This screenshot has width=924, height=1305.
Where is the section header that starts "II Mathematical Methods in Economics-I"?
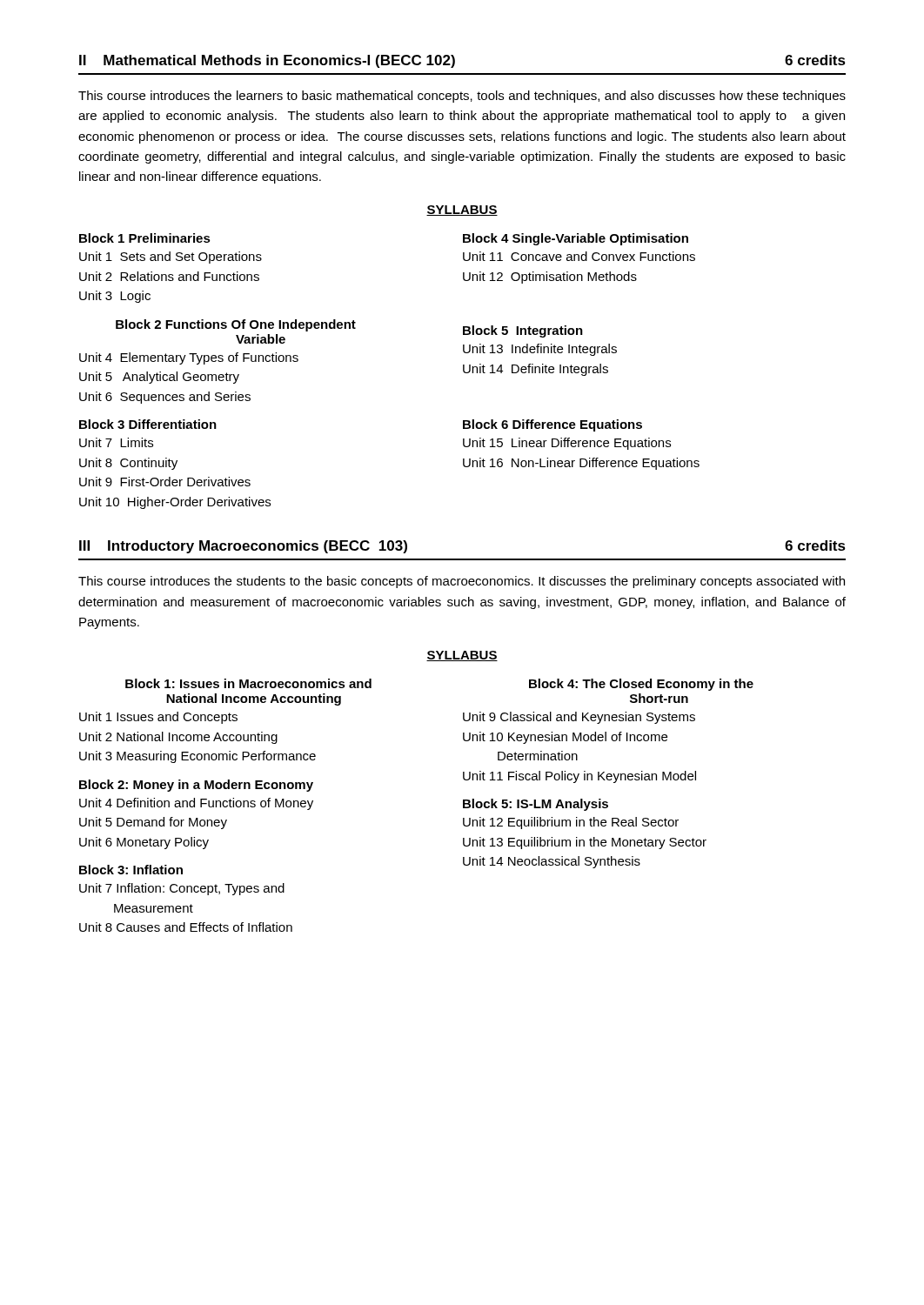click(462, 61)
